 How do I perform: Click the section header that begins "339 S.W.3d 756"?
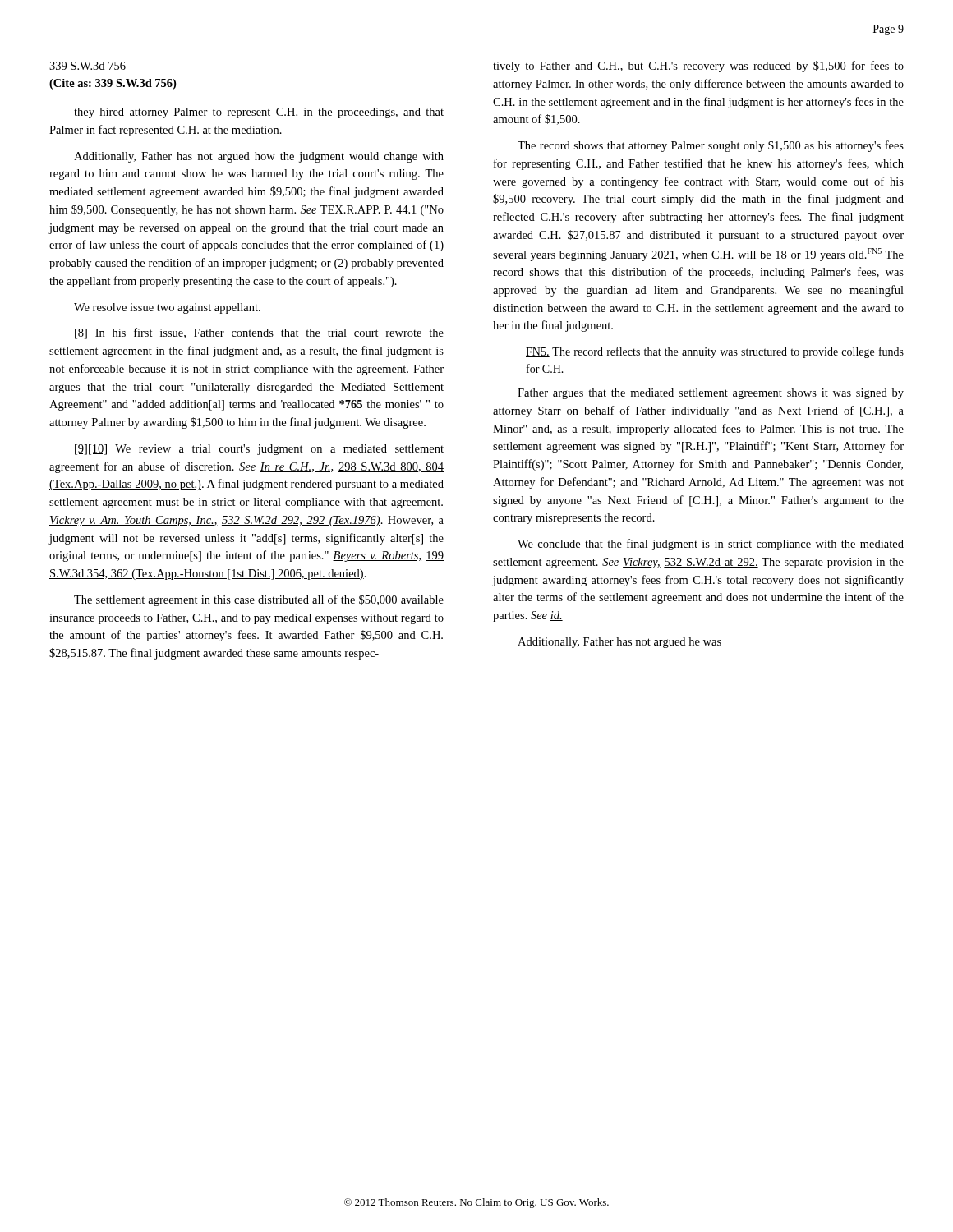coord(113,74)
